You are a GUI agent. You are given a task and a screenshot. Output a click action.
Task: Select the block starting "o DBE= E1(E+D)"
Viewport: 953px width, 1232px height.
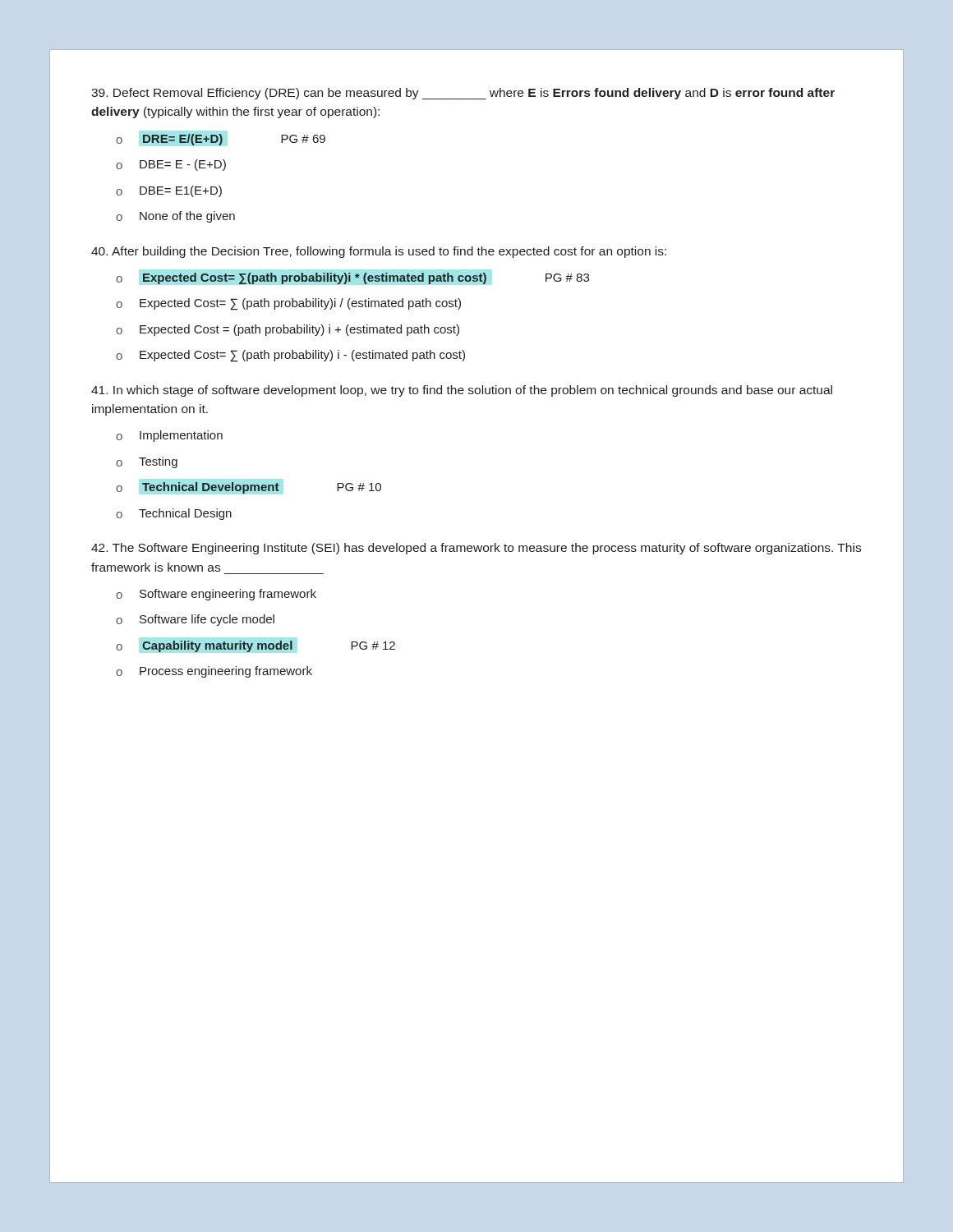169,191
